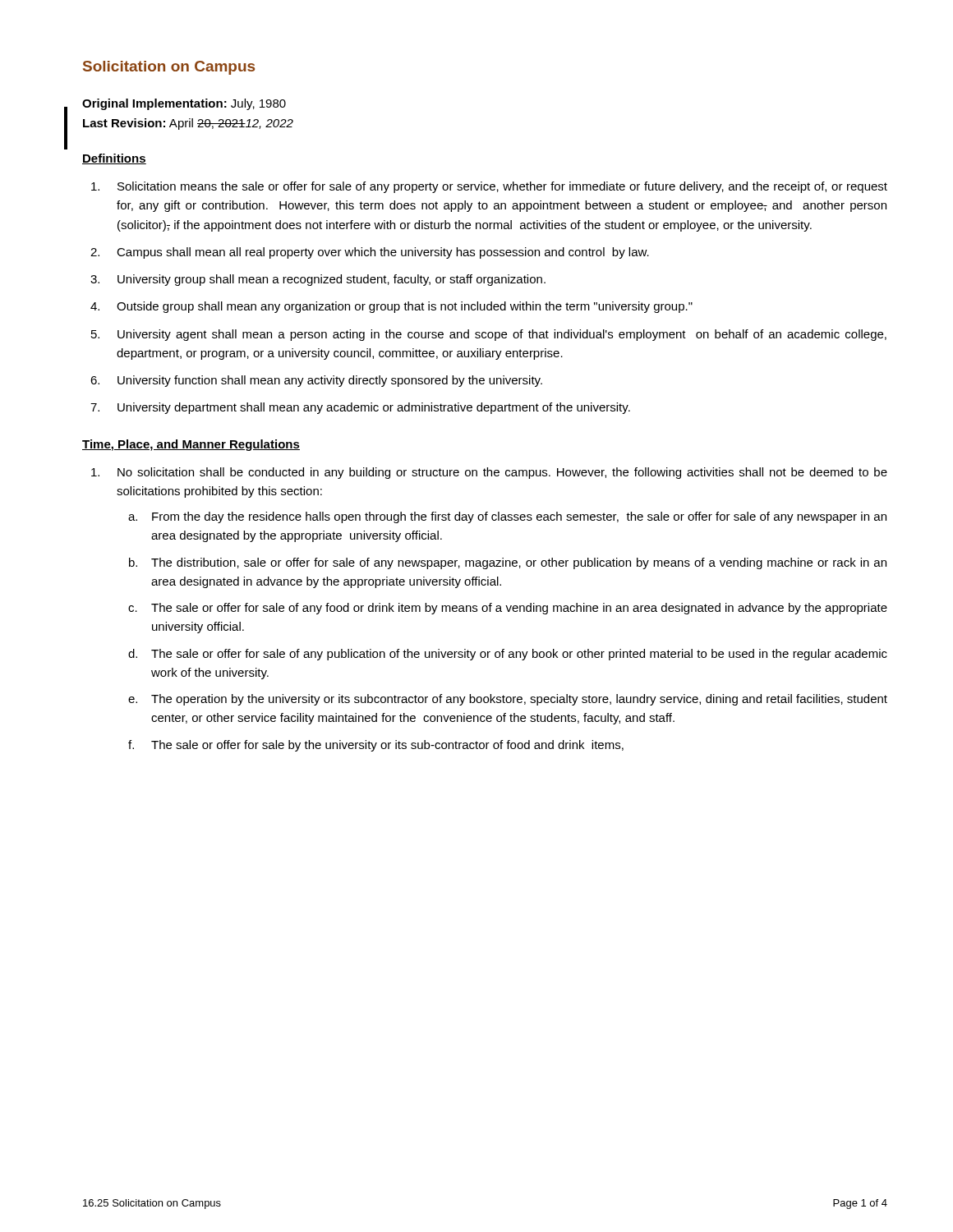
Task: Find the element starting "f. The sale or"
Action: 508,744
